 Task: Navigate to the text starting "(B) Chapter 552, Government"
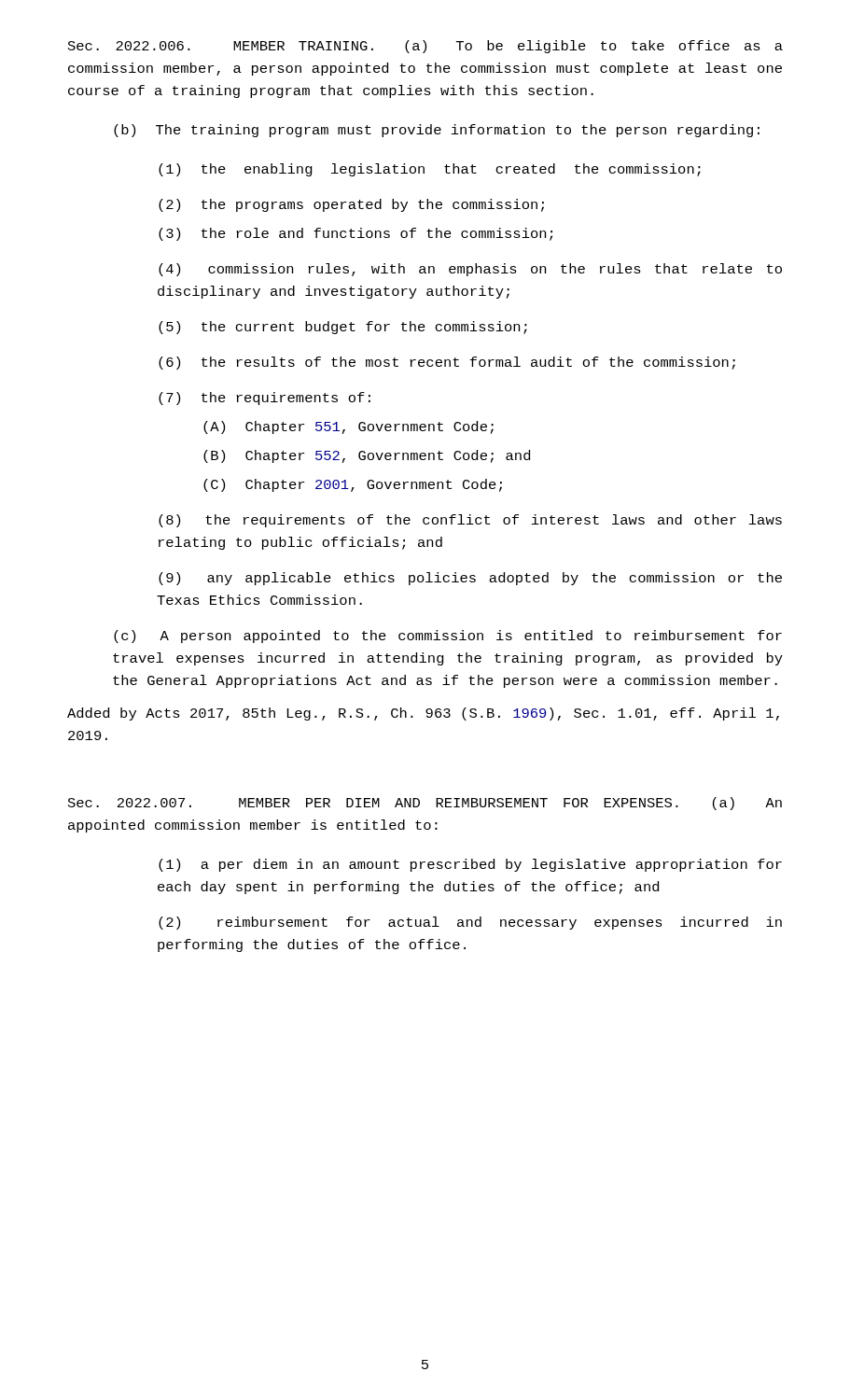492,457
